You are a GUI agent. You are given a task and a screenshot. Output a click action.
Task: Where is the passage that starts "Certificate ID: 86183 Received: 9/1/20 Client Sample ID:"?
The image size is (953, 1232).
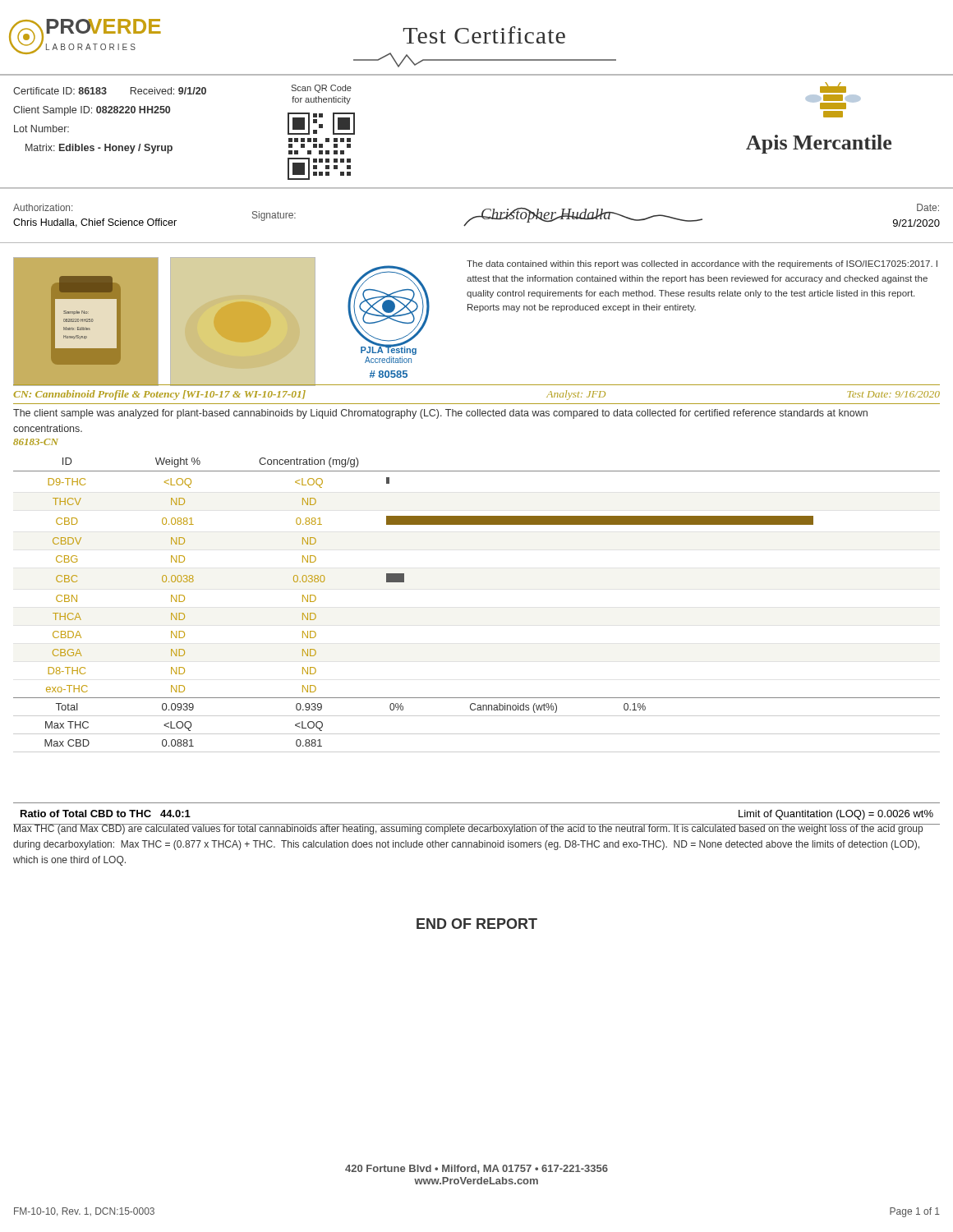tap(74, 113)
